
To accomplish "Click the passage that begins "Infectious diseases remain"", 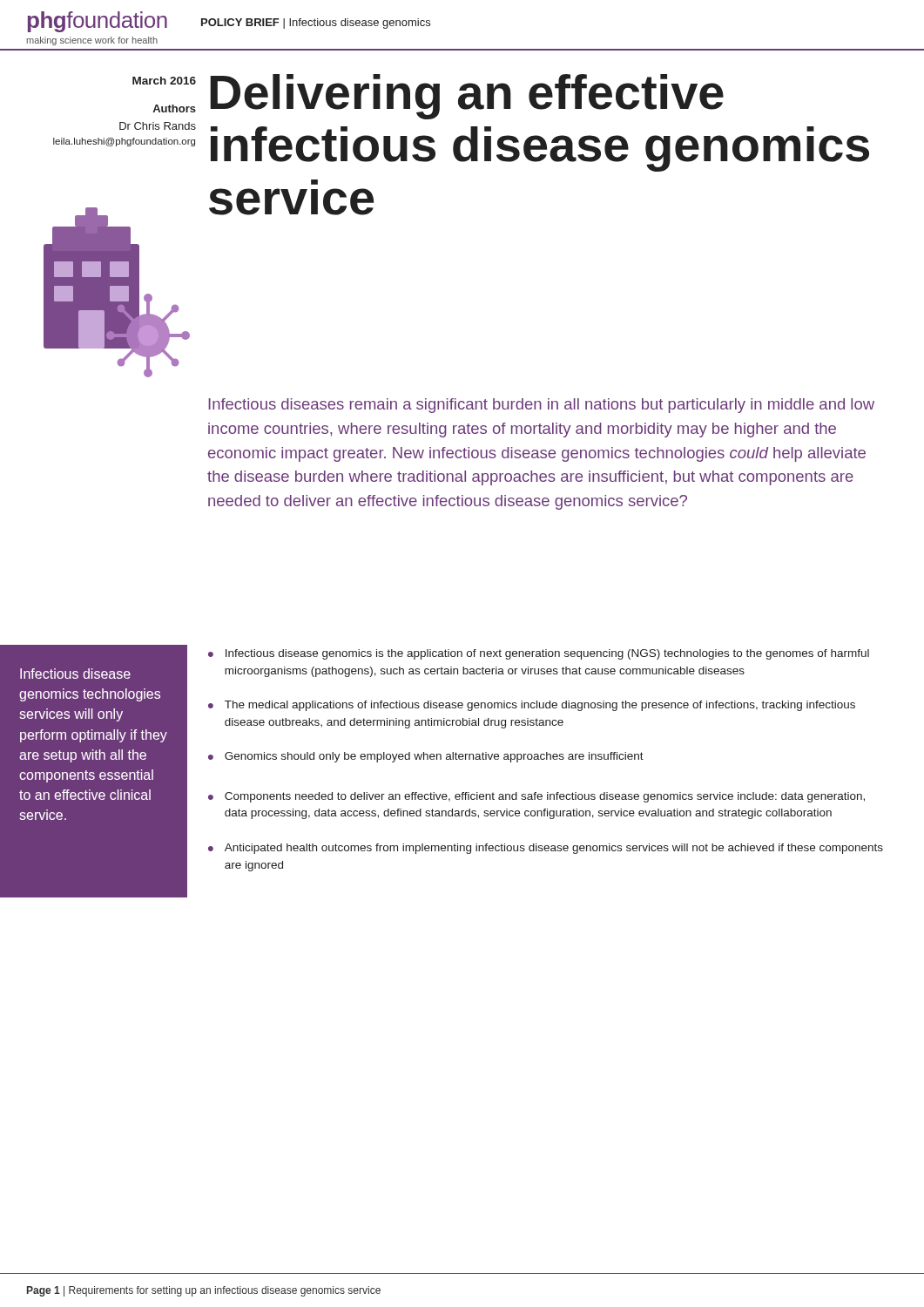I will (541, 452).
